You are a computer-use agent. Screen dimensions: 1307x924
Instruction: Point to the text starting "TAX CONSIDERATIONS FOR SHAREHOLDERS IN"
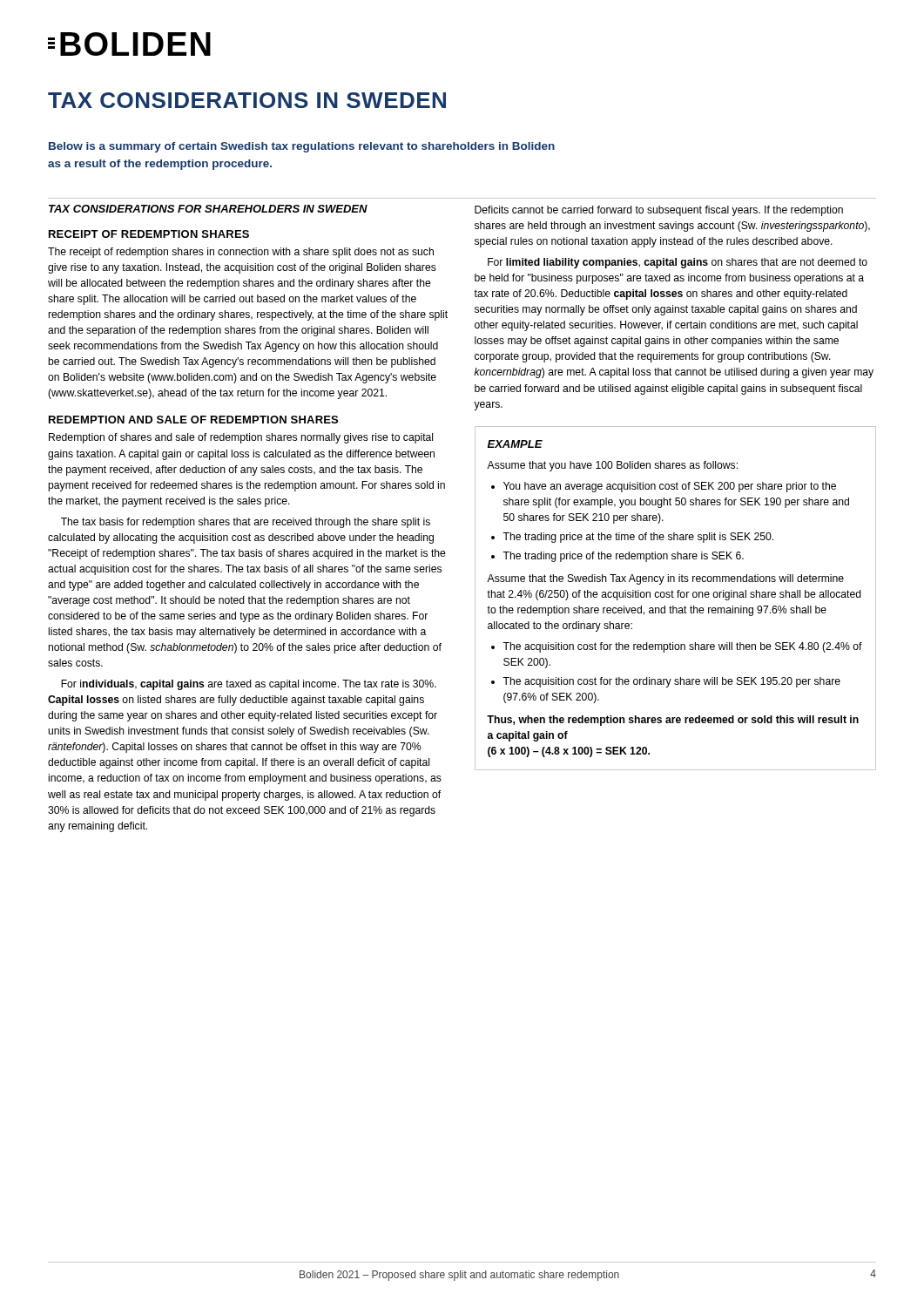(249, 209)
